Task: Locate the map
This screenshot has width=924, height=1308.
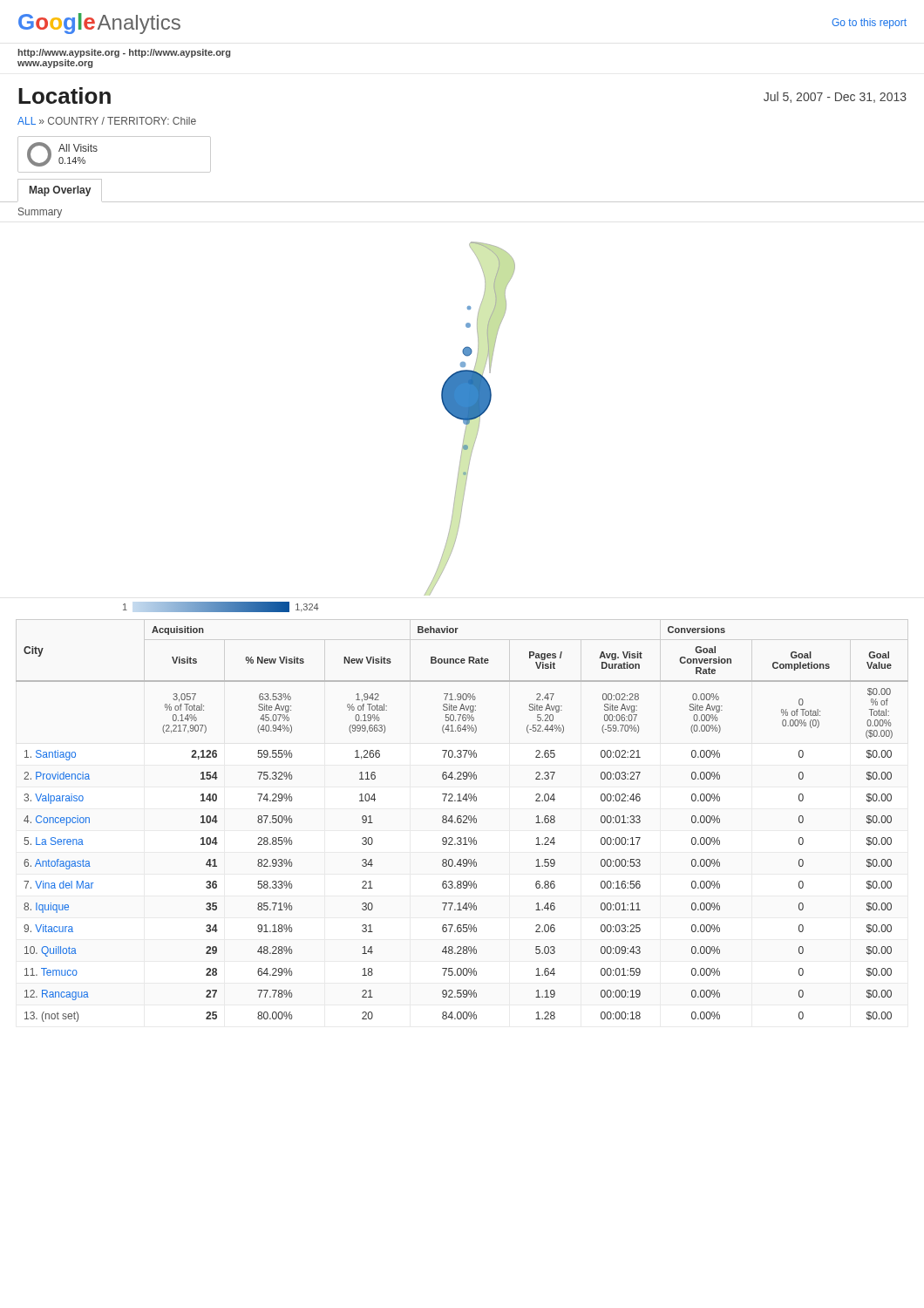Action: pos(462,410)
